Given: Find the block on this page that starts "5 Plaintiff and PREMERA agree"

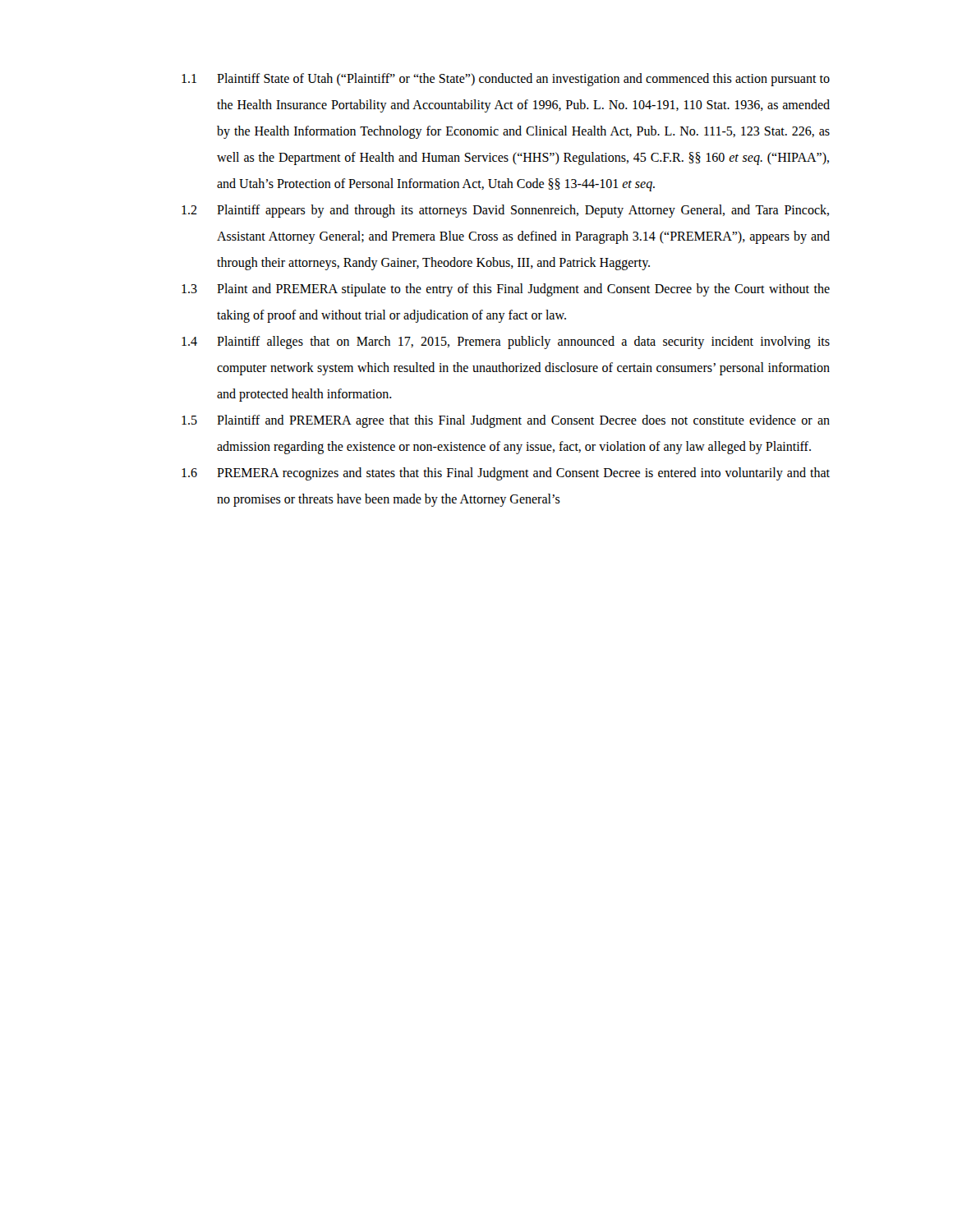Looking at the screenshot, I should [476, 434].
